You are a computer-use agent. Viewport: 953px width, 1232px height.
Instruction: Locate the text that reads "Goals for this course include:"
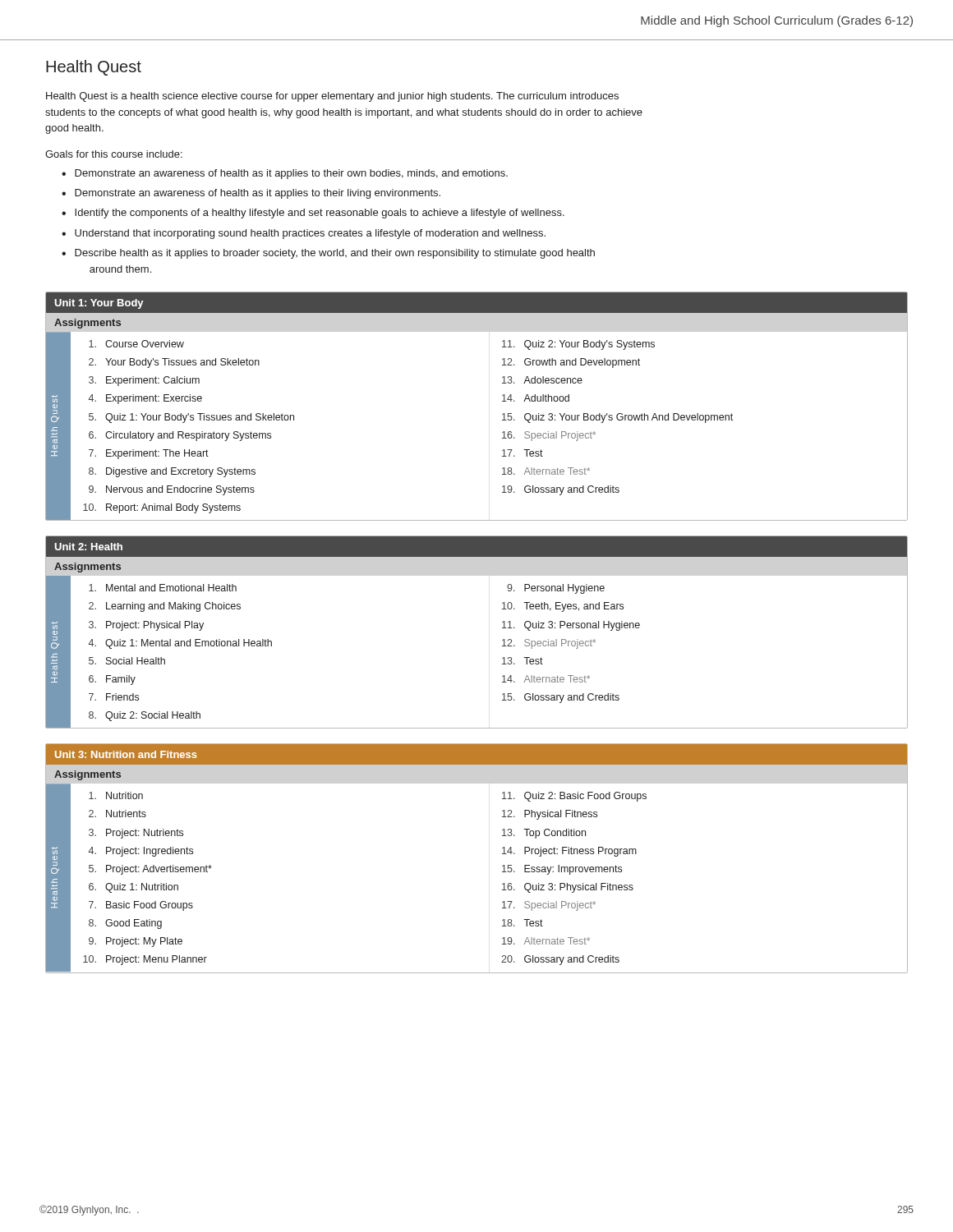[114, 154]
